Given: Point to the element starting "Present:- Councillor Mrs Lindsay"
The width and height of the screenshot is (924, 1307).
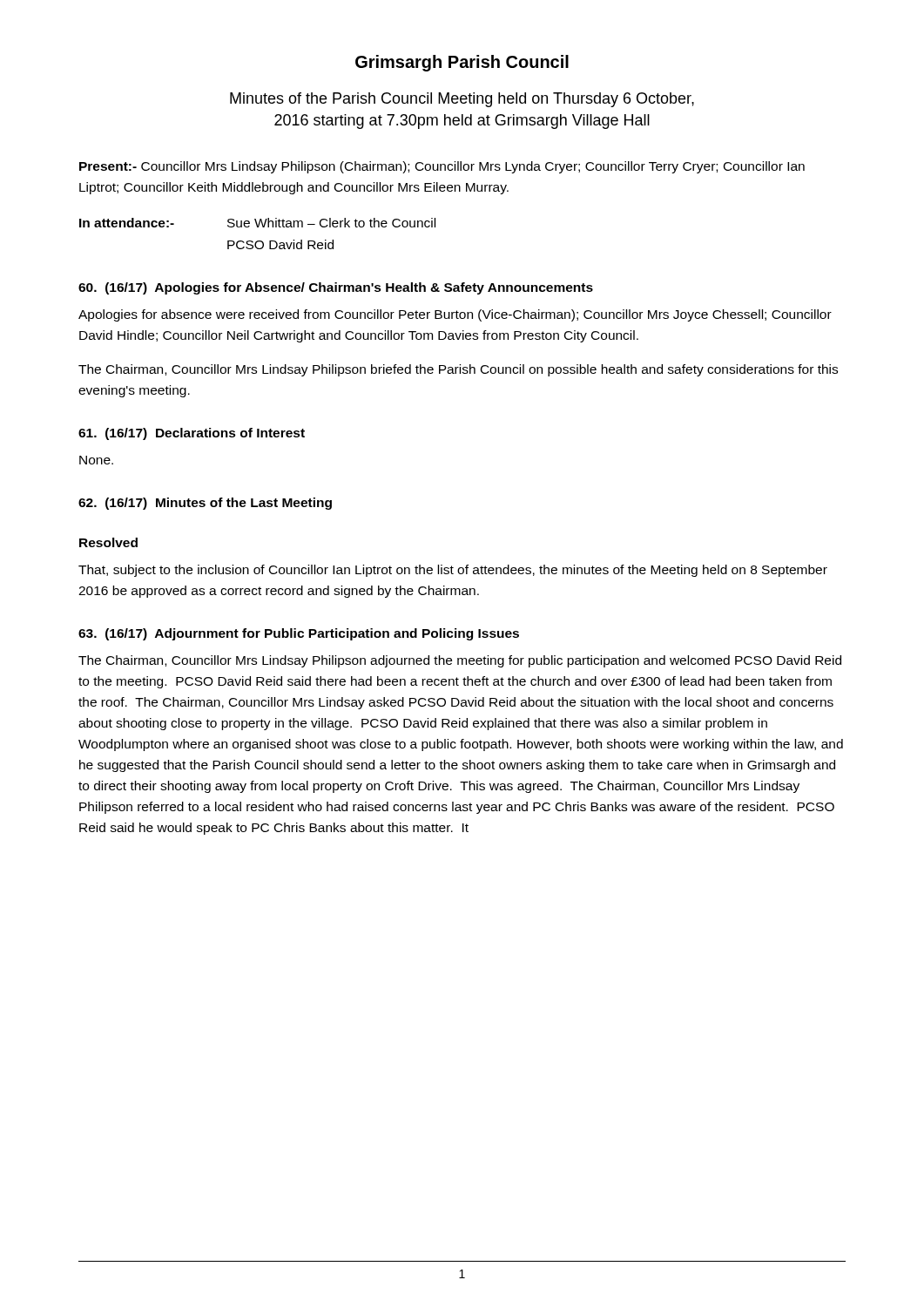Looking at the screenshot, I should pyautogui.click(x=442, y=176).
